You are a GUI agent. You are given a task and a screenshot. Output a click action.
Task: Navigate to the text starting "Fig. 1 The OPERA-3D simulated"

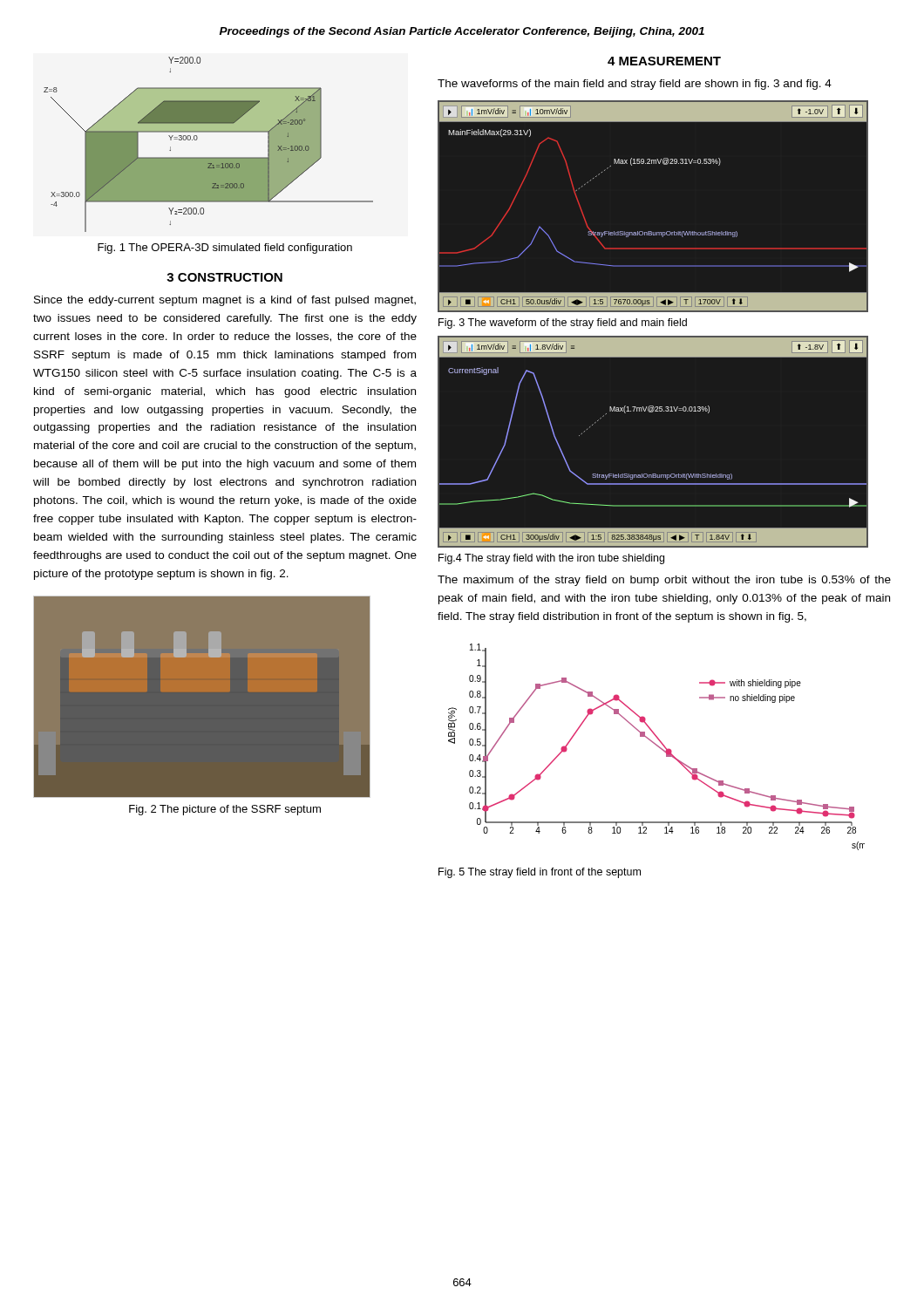tap(225, 247)
